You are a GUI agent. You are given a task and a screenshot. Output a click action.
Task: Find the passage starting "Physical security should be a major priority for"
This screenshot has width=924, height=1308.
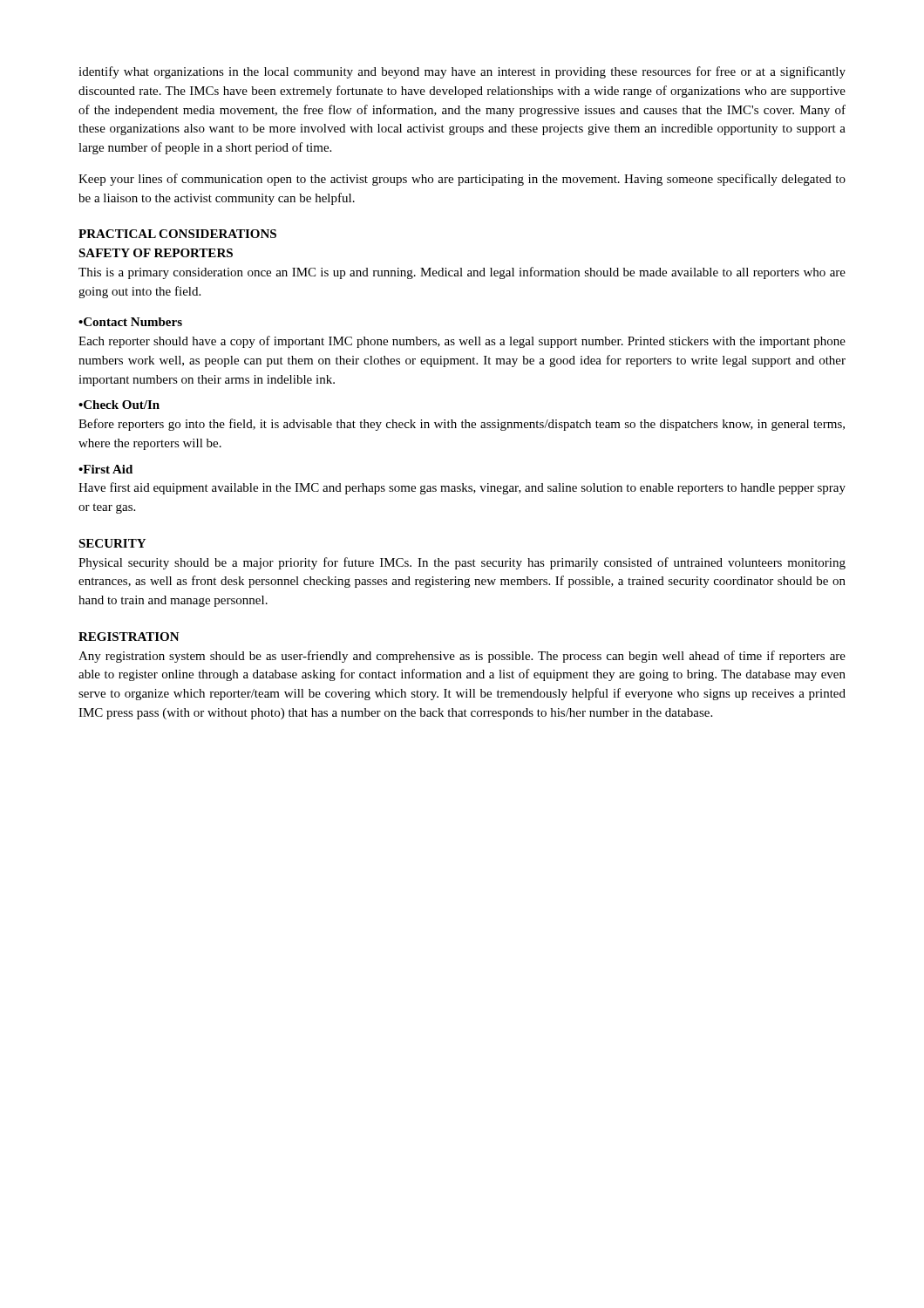[x=462, y=582]
